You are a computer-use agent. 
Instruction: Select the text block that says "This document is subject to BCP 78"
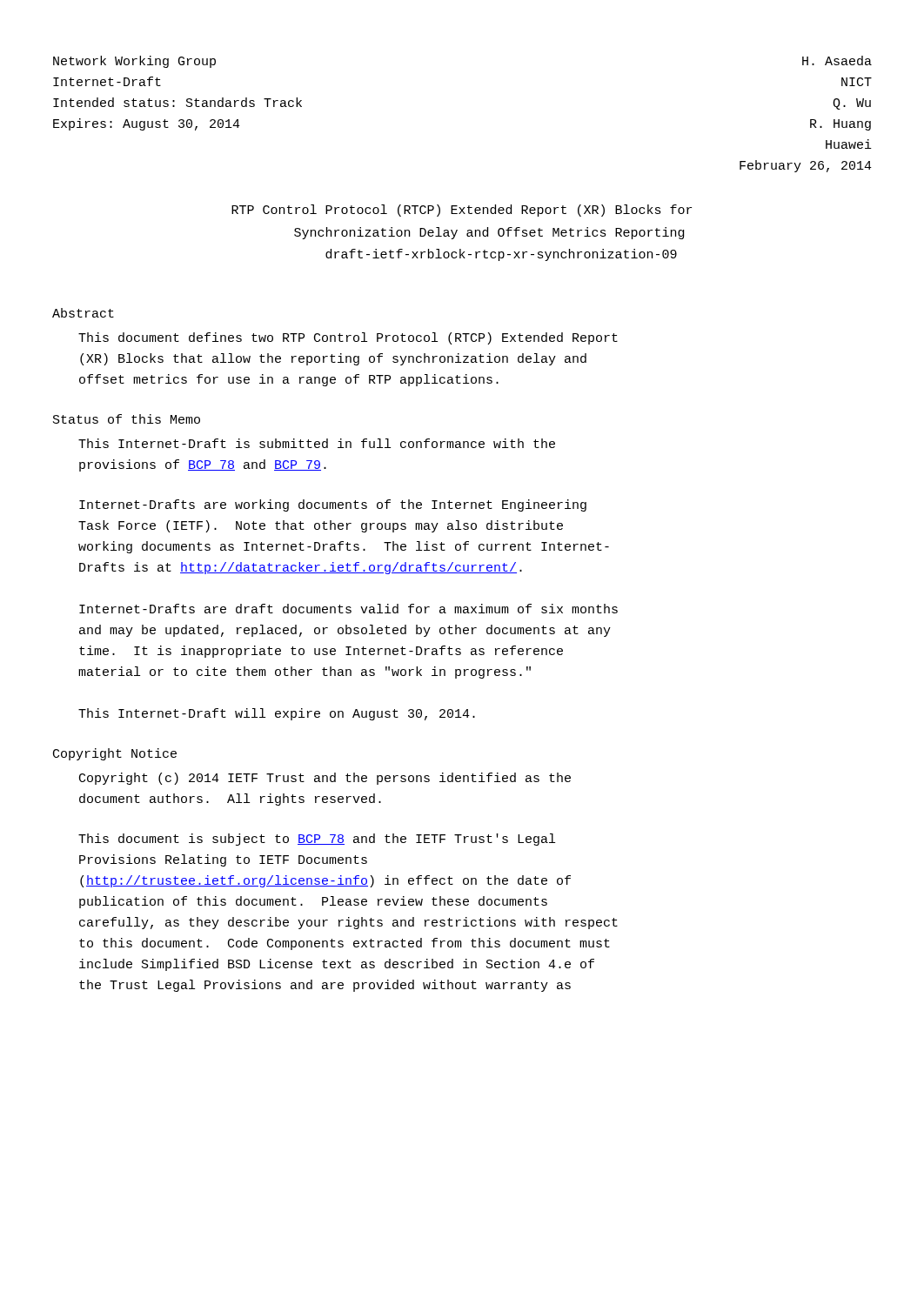point(348,913)
